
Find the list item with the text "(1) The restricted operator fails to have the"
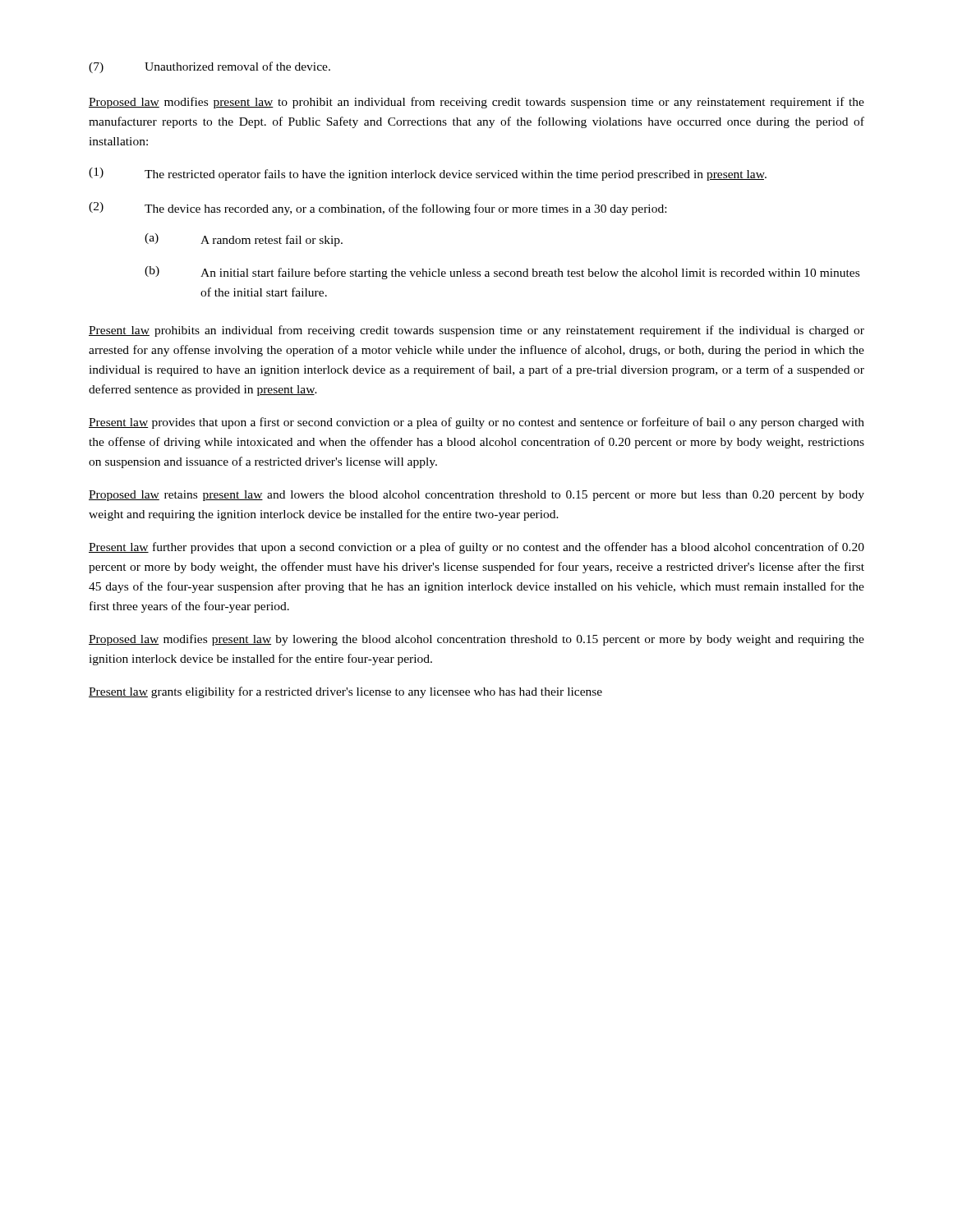pyautogui.click(x=428, y=174)
